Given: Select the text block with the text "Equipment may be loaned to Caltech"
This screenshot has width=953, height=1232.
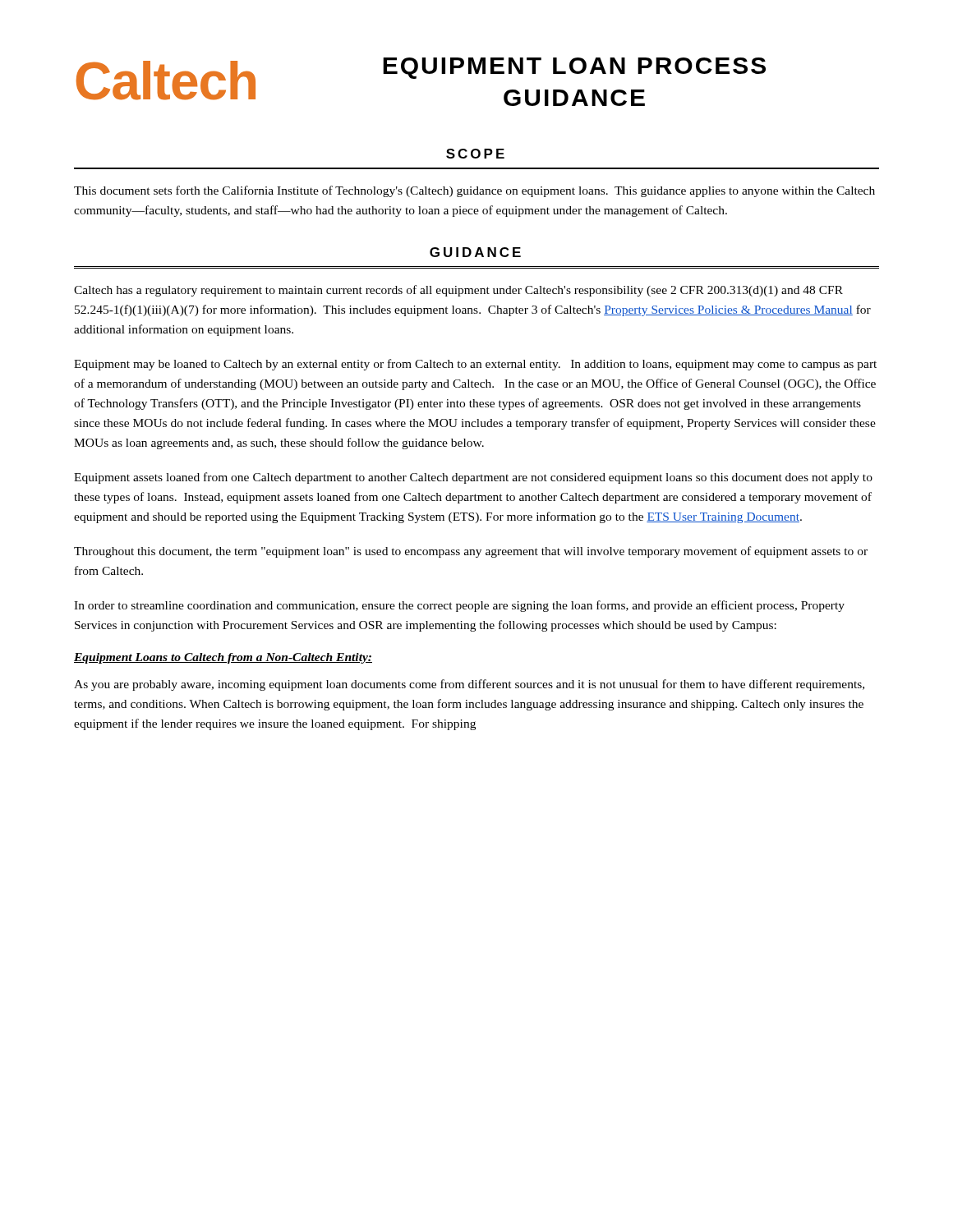Looking at the screenshot, I should coord(475,403).
